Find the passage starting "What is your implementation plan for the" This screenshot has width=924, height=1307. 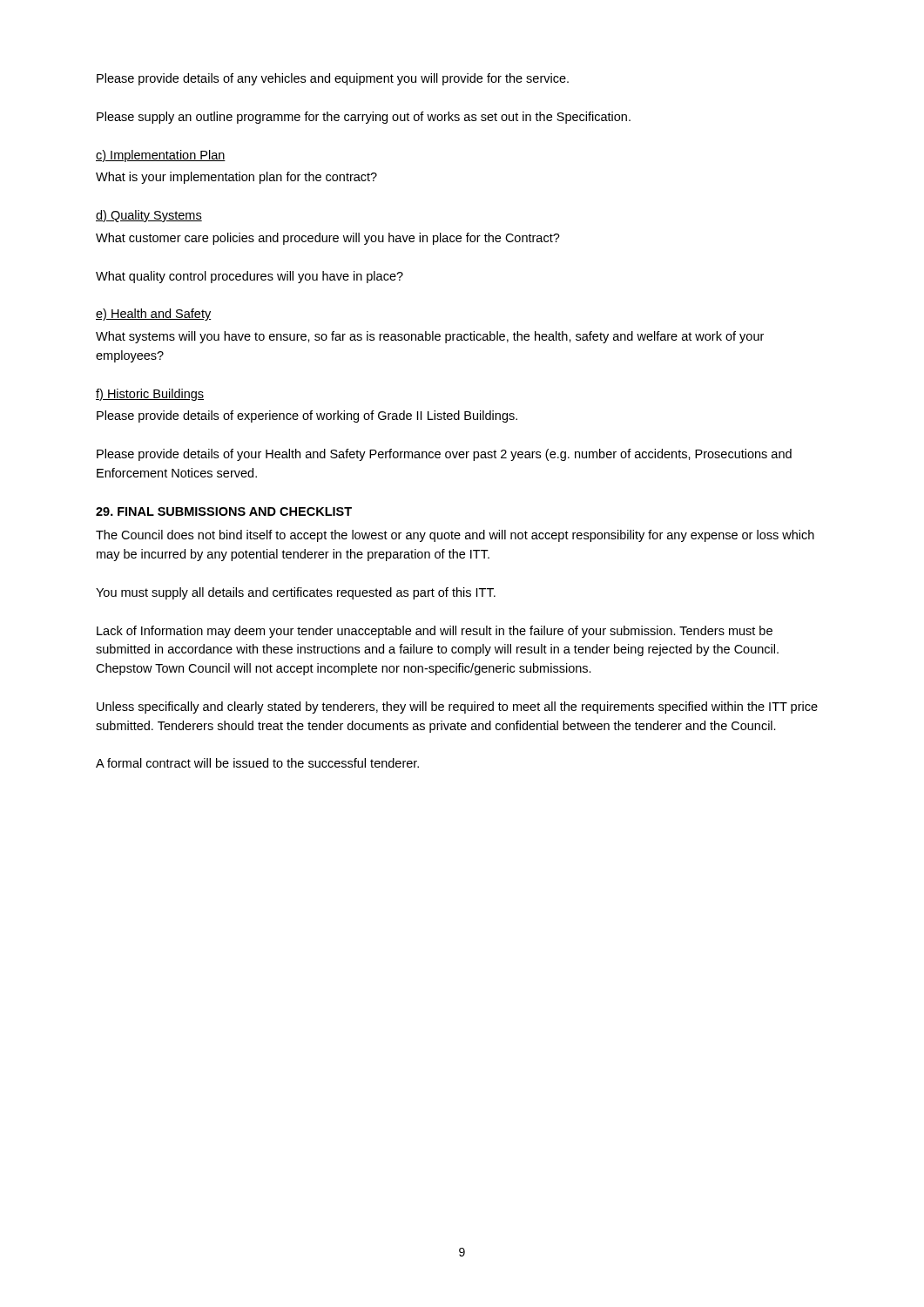(237, 177)
